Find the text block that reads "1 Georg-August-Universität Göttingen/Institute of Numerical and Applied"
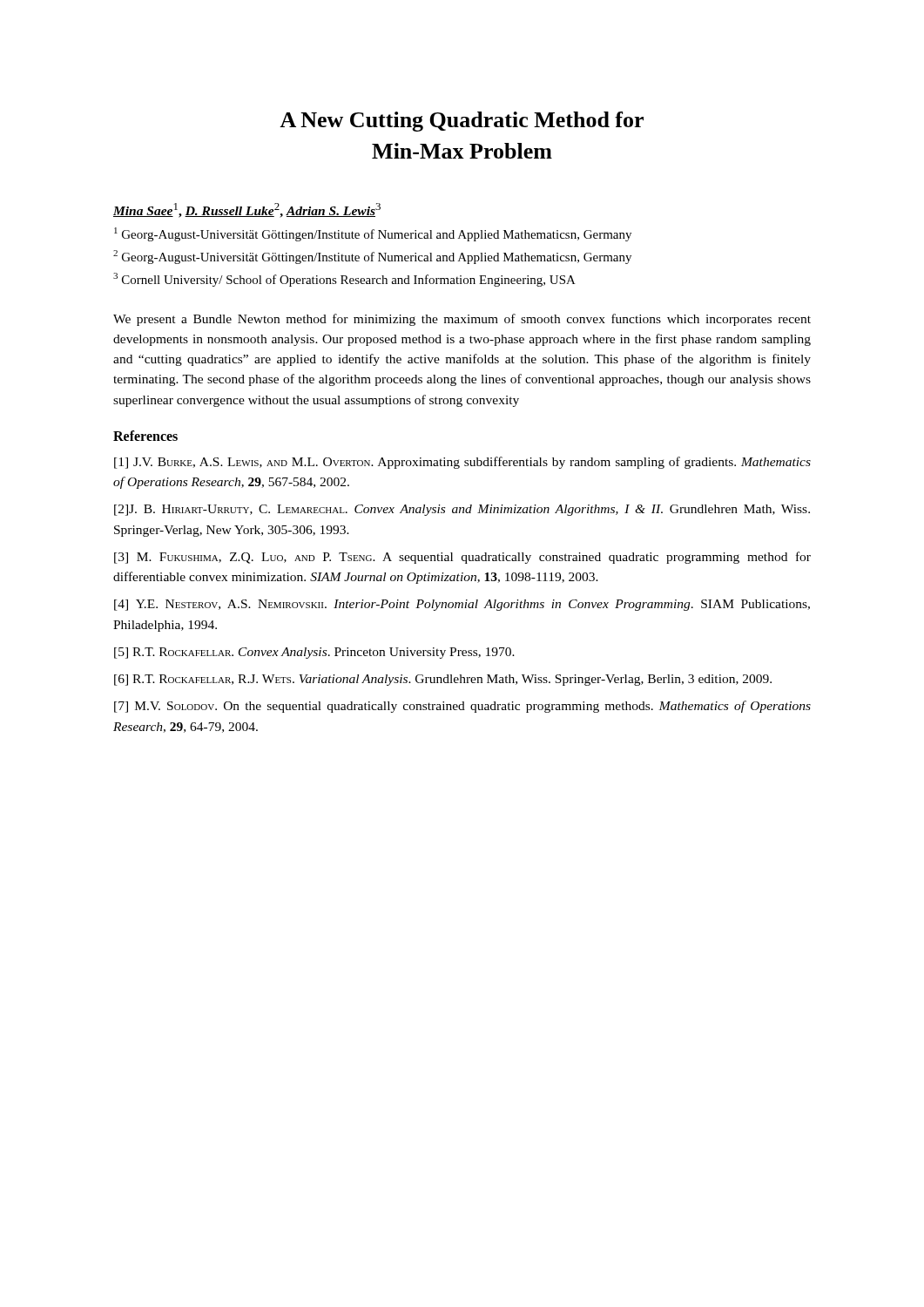This screenshot has width=924, height=1307. click(x=373, y=233)
